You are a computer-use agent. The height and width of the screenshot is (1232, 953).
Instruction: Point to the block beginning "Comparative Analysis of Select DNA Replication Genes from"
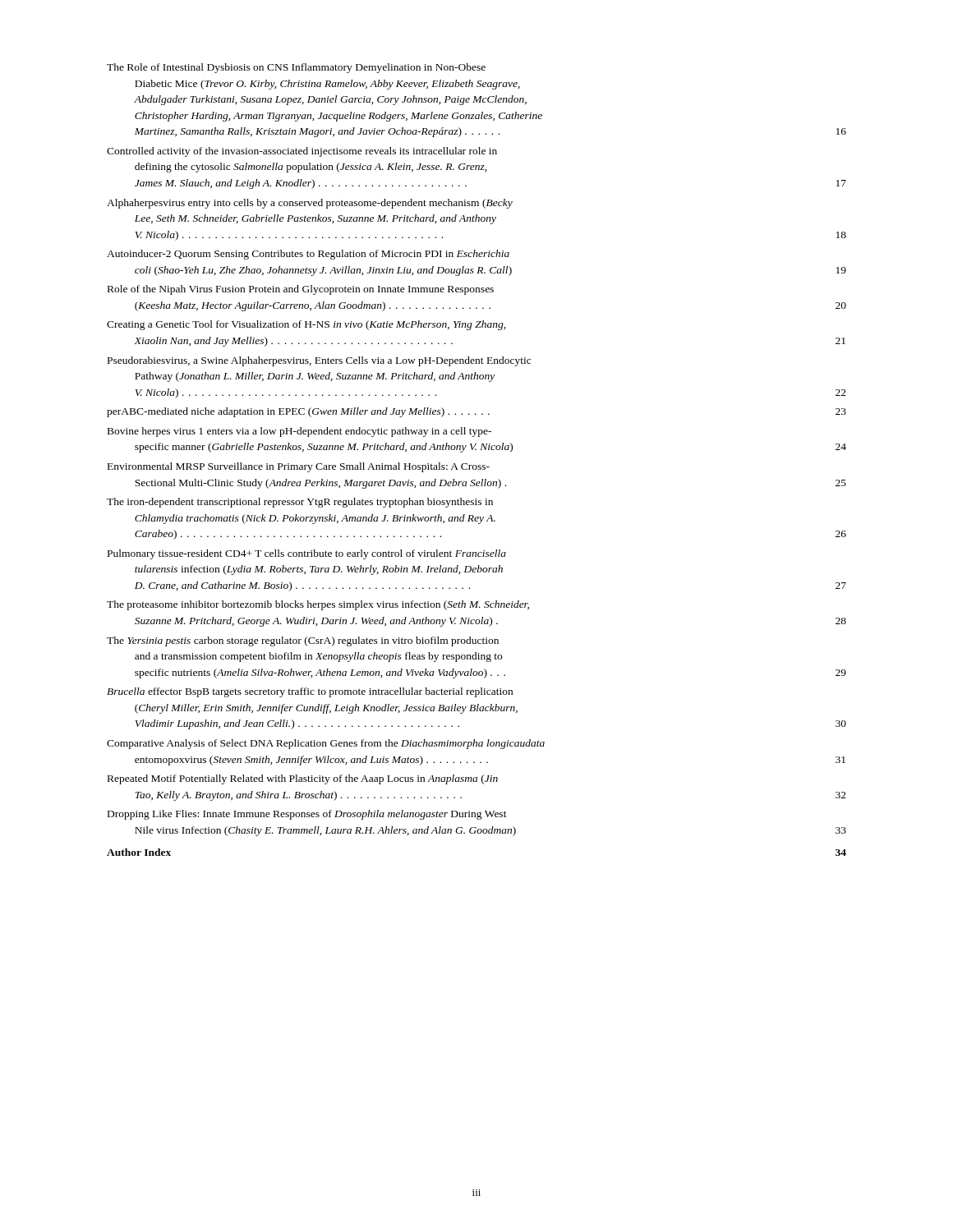click(x=476, y=751)
